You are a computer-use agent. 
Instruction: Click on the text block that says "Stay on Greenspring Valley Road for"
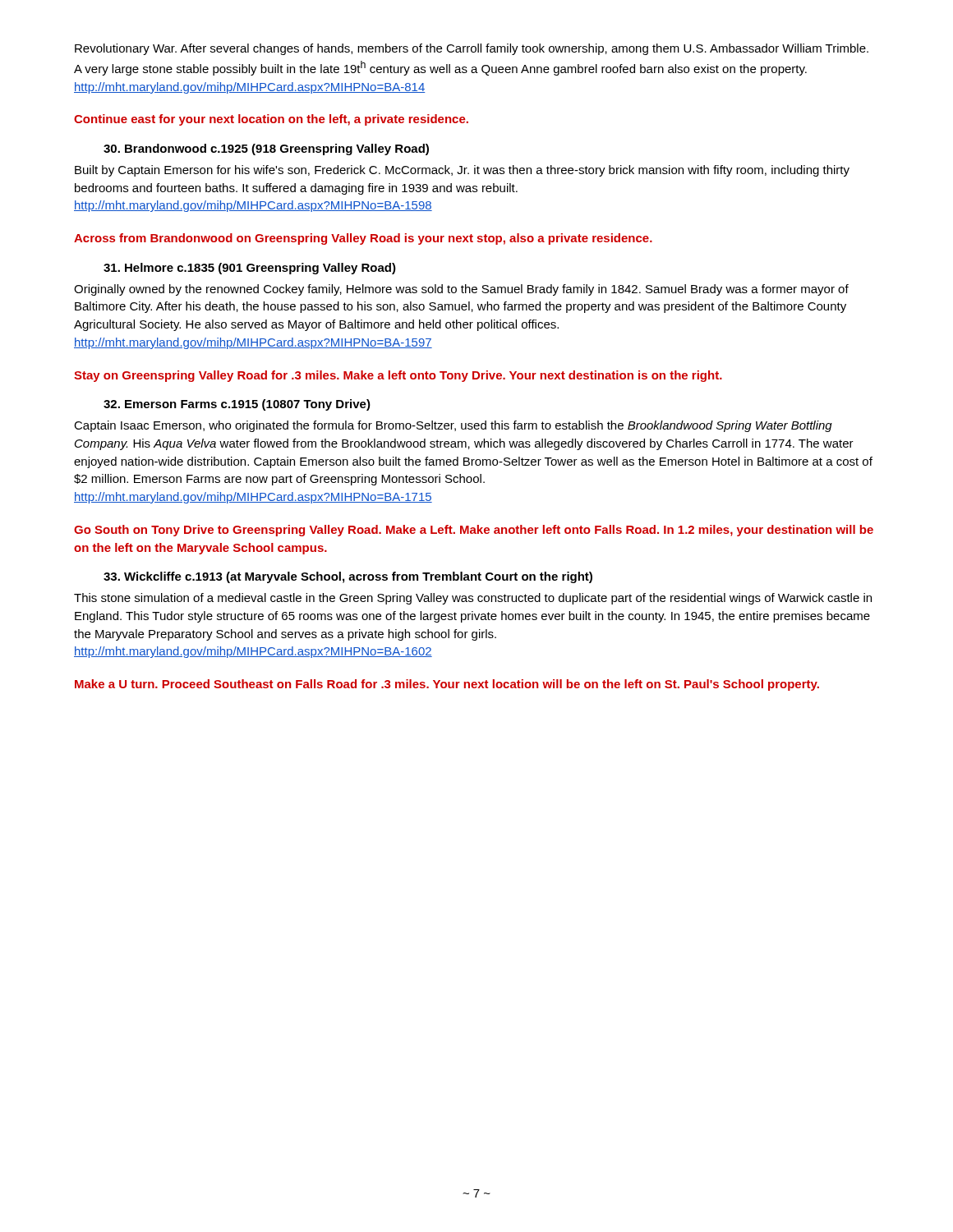pos(398,375)
